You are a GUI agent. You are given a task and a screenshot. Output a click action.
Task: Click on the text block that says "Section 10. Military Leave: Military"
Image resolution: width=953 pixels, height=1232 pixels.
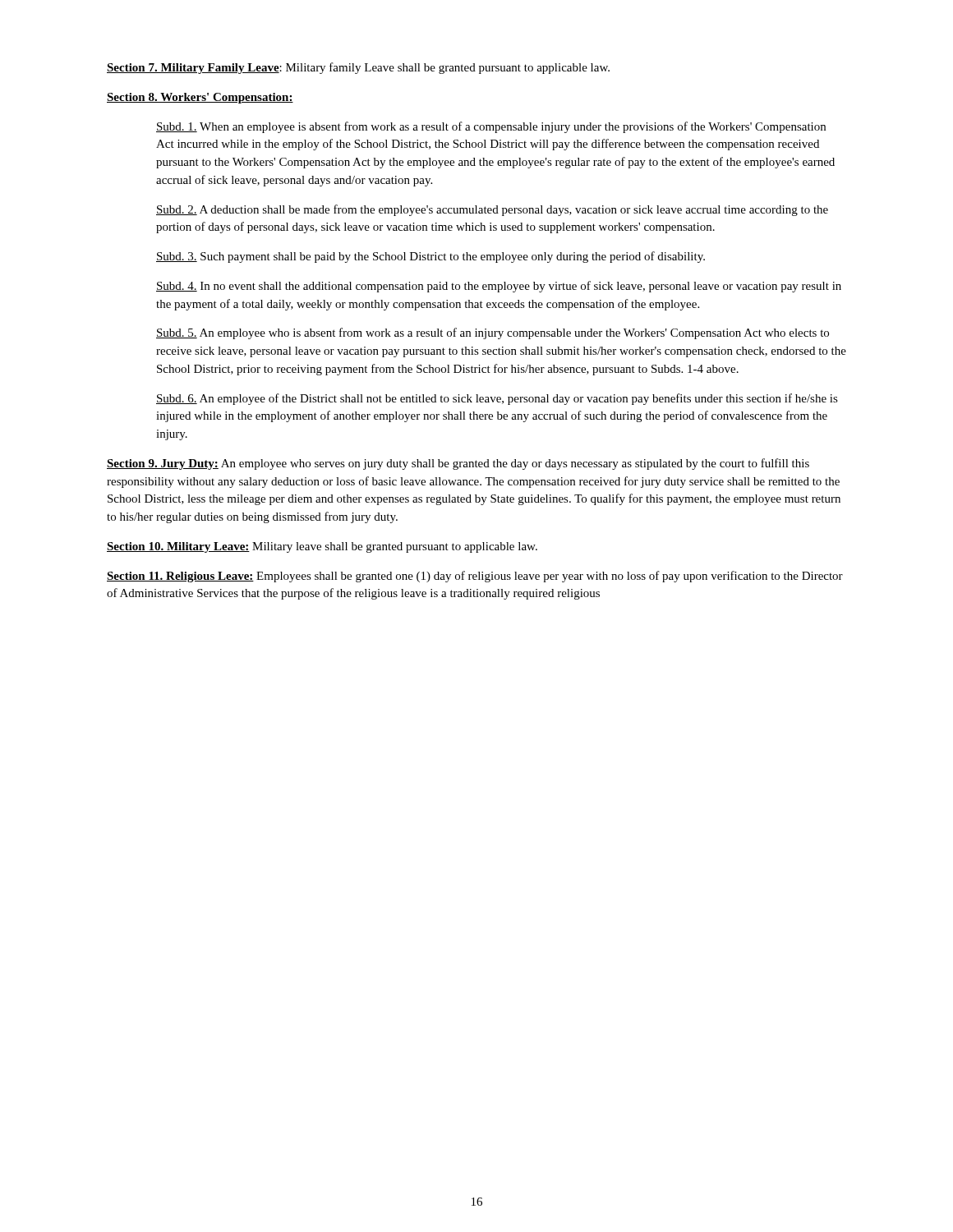[x=476, y=547]
